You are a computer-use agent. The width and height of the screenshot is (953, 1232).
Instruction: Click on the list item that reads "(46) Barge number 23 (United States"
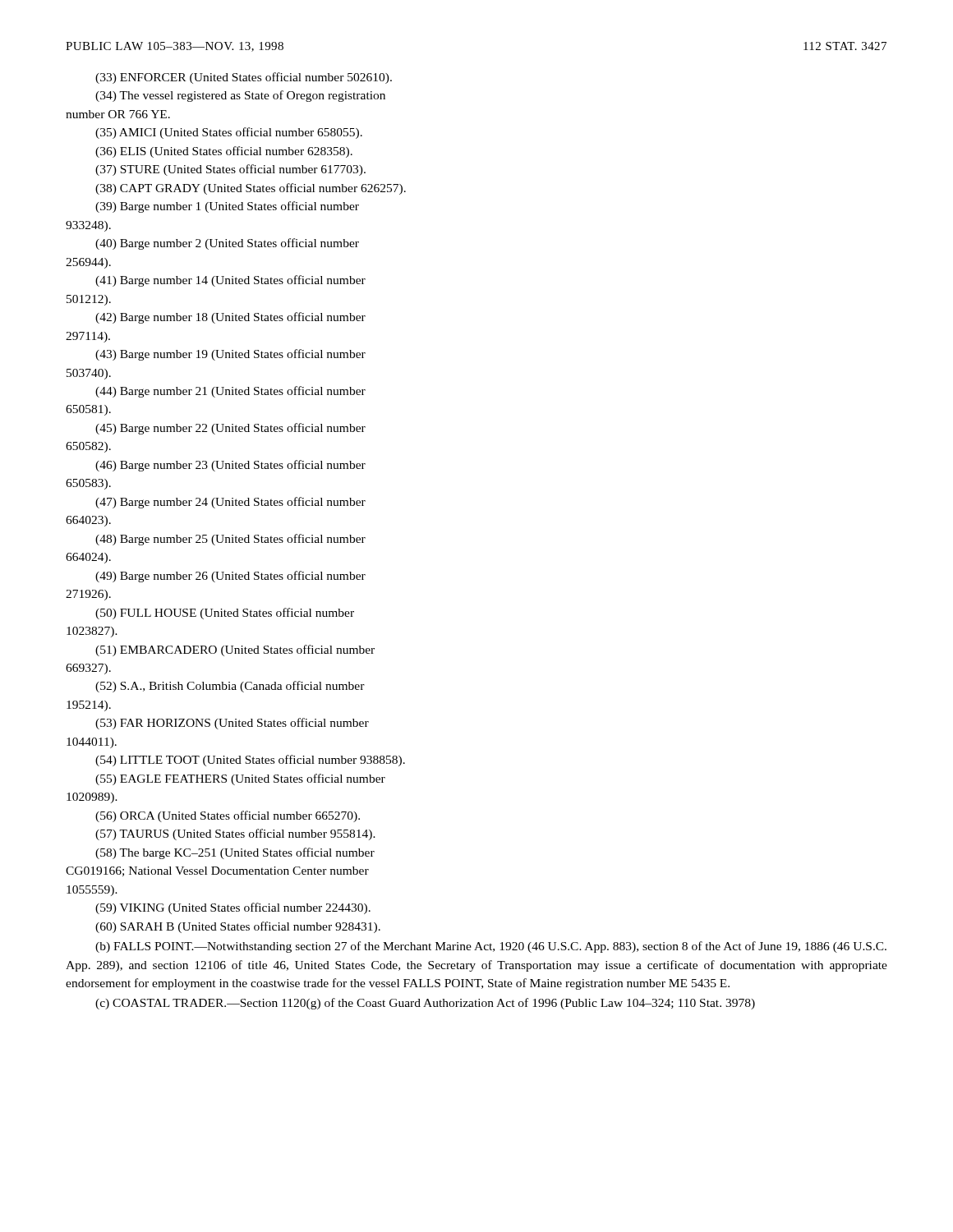click(216, 474)
